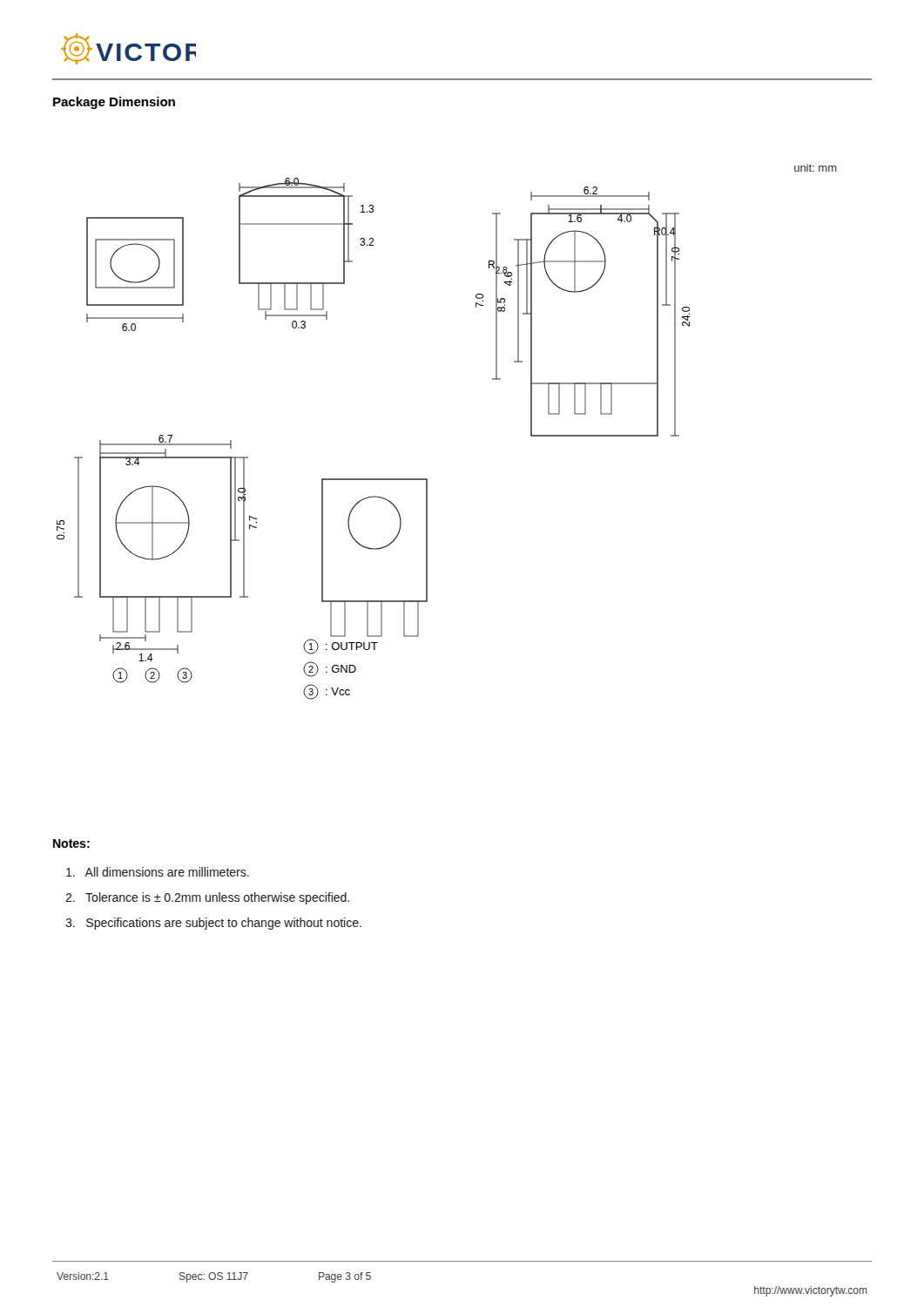Click on the section header with the text "Package Dimension"
This screenshot has height=1307, width=924.
[x=114, y=101]
